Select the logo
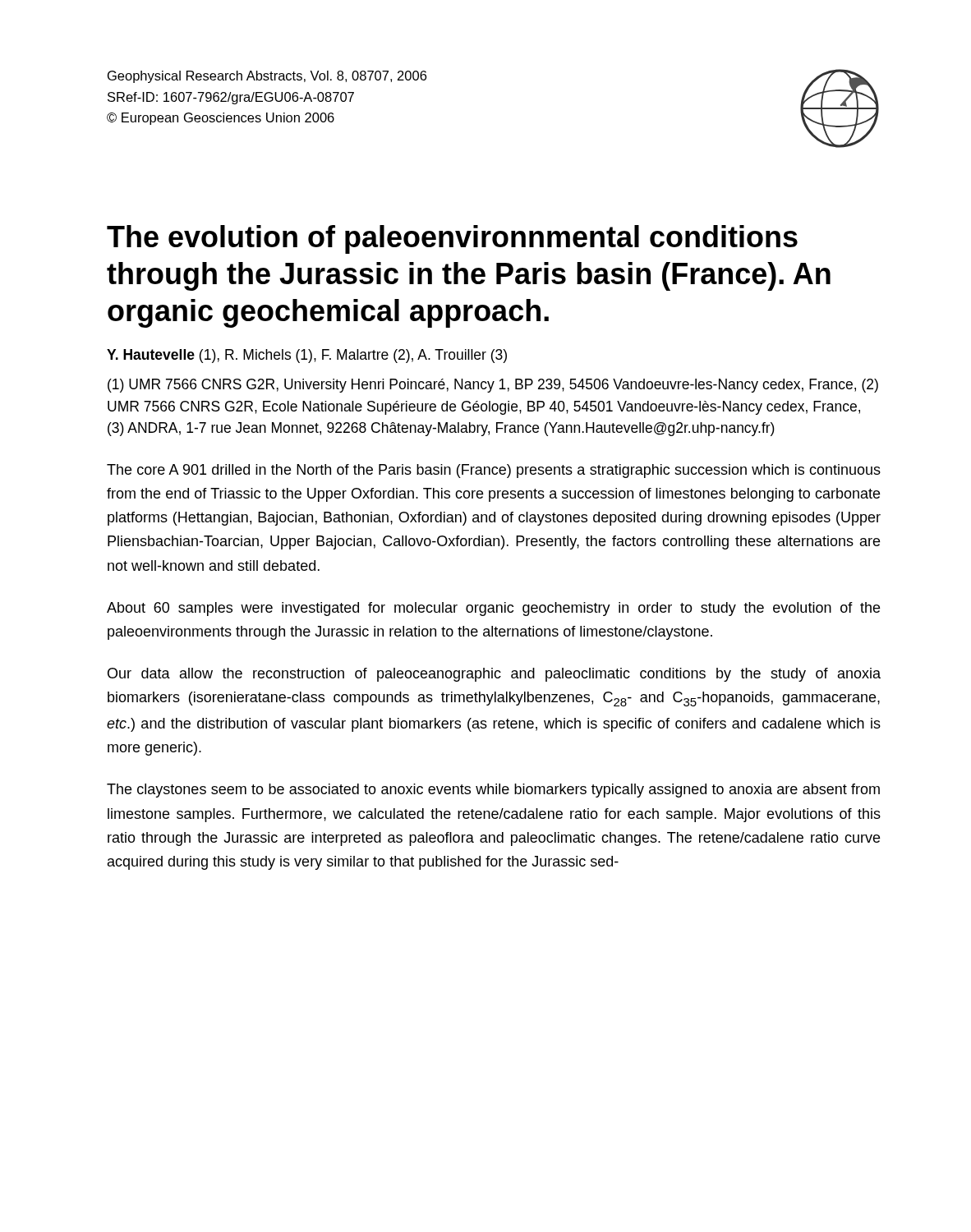971x1232 pixels. click(x=840, y=110)
